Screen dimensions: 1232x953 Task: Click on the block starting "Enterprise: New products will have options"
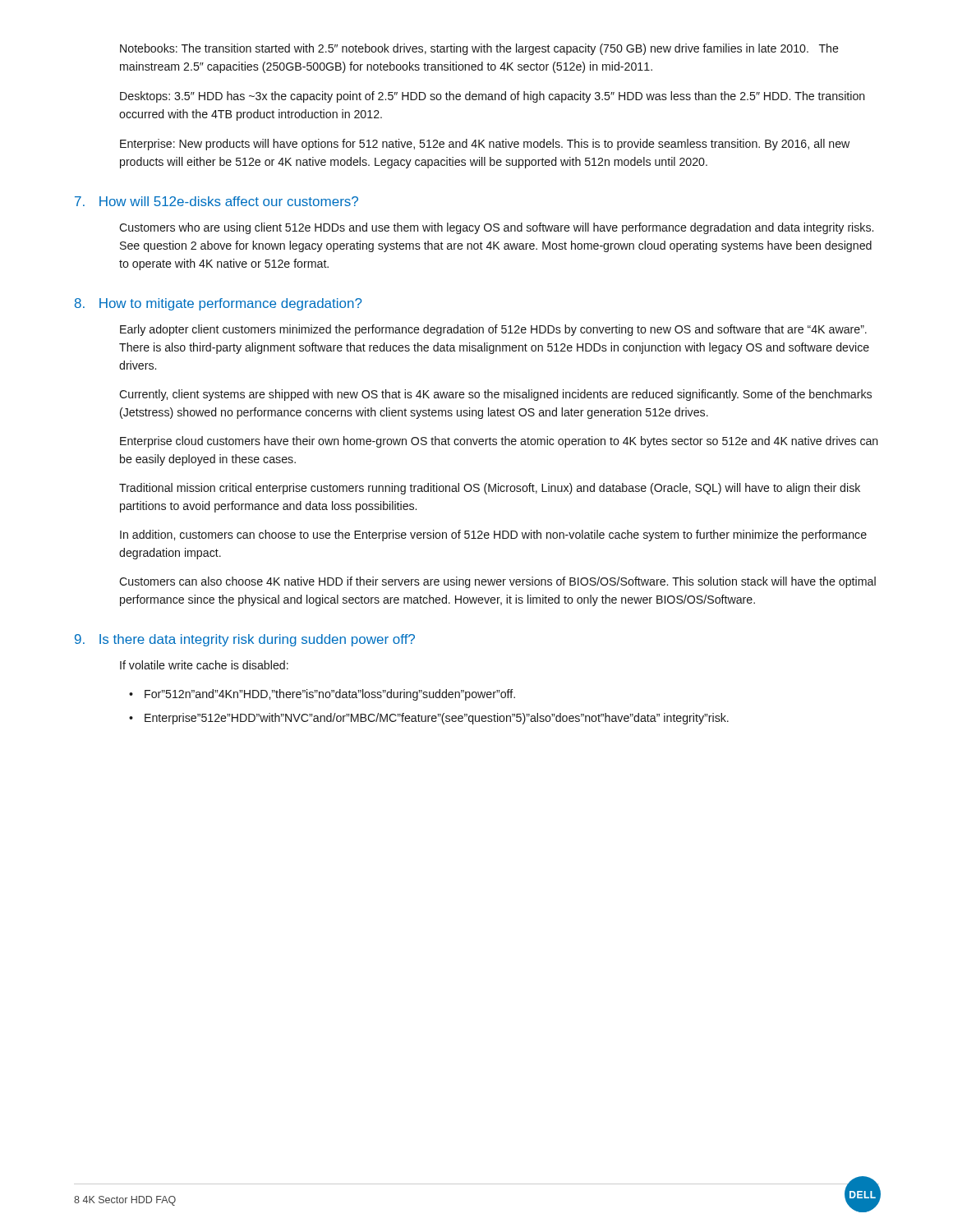pyautogui.click(x=484, y=153)
